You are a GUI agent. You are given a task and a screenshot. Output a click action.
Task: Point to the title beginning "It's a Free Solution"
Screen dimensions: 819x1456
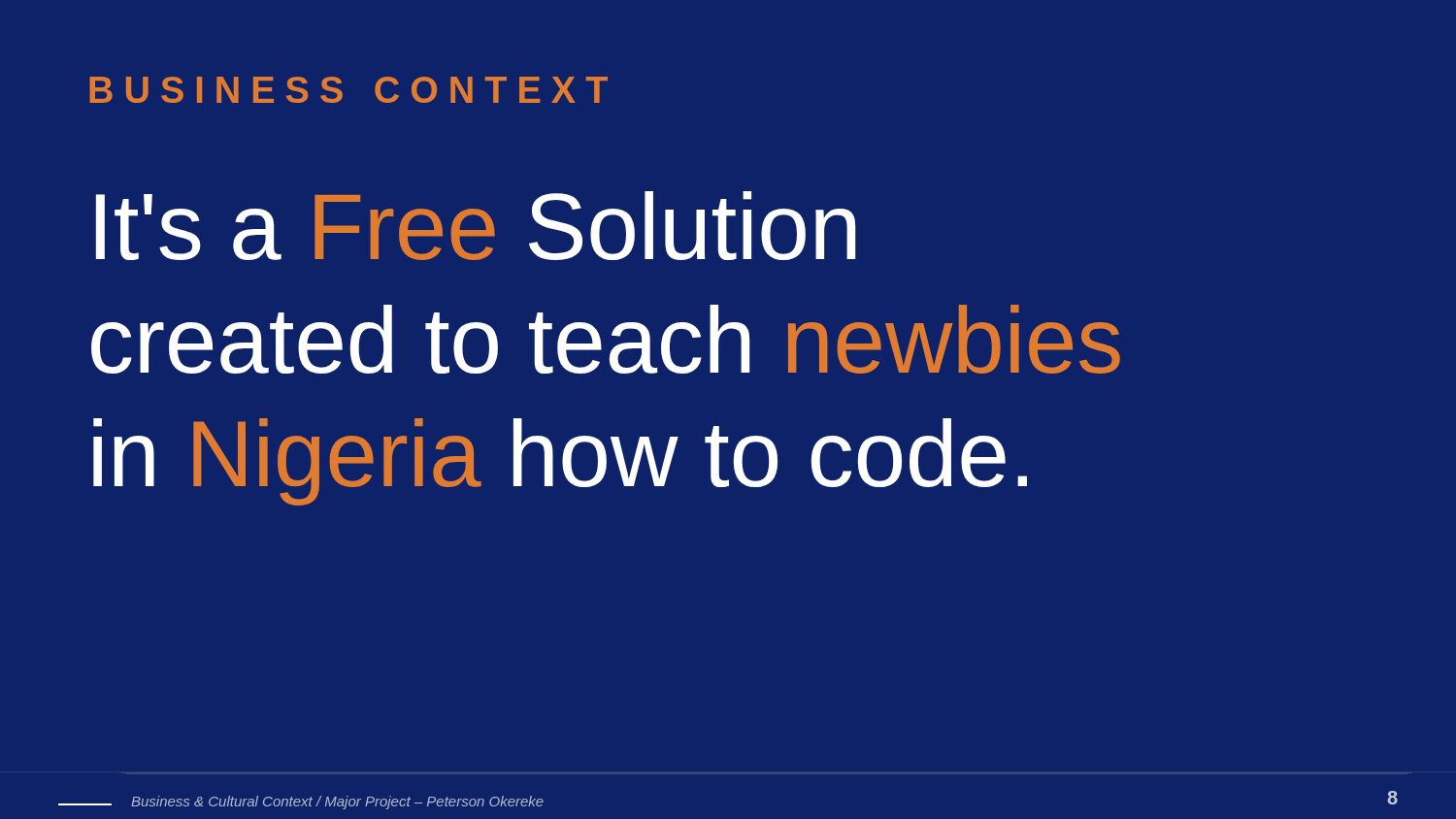[605, 340]
